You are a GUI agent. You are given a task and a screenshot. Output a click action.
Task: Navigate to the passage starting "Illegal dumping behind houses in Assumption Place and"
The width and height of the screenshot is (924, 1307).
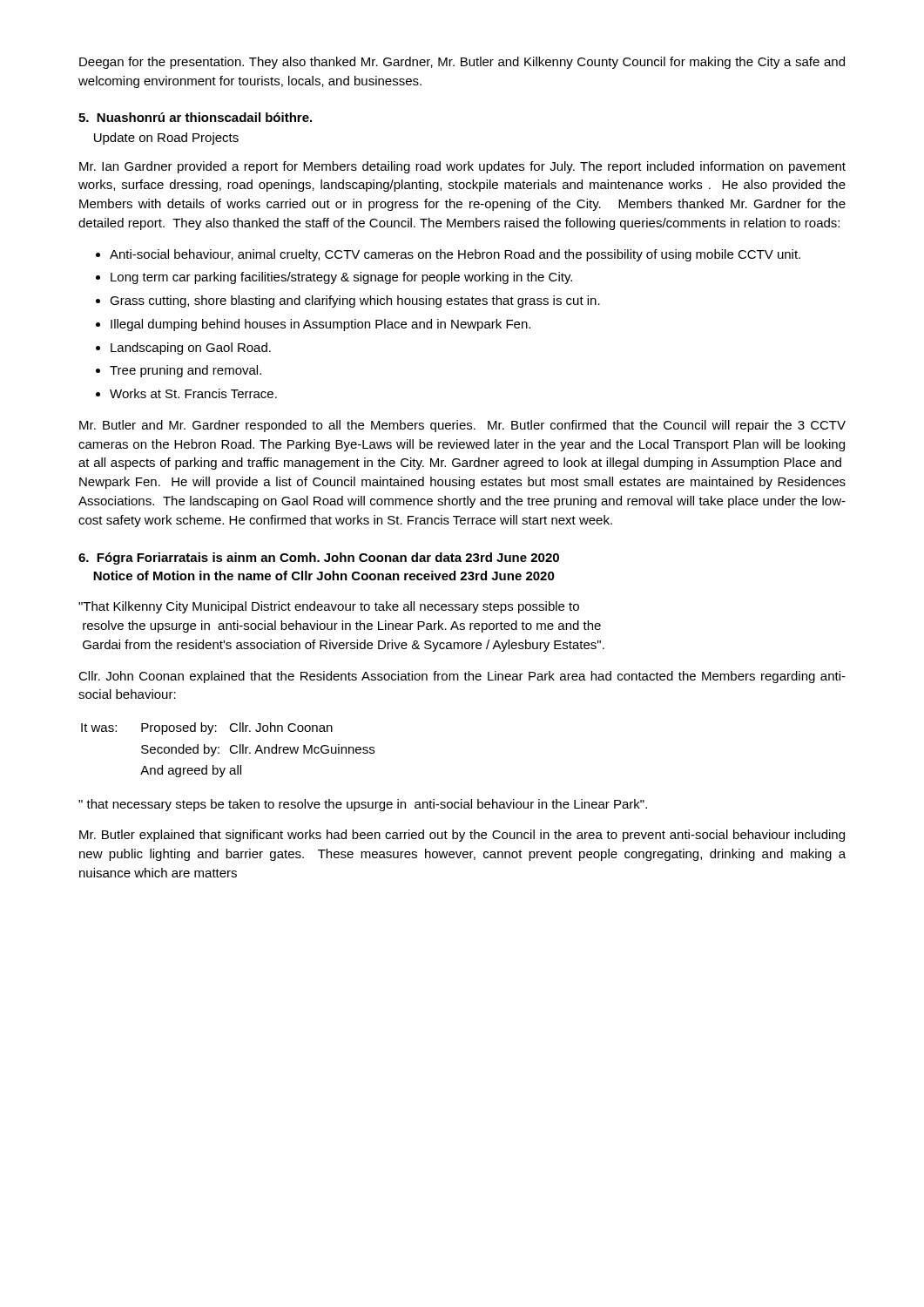[321, 323]
